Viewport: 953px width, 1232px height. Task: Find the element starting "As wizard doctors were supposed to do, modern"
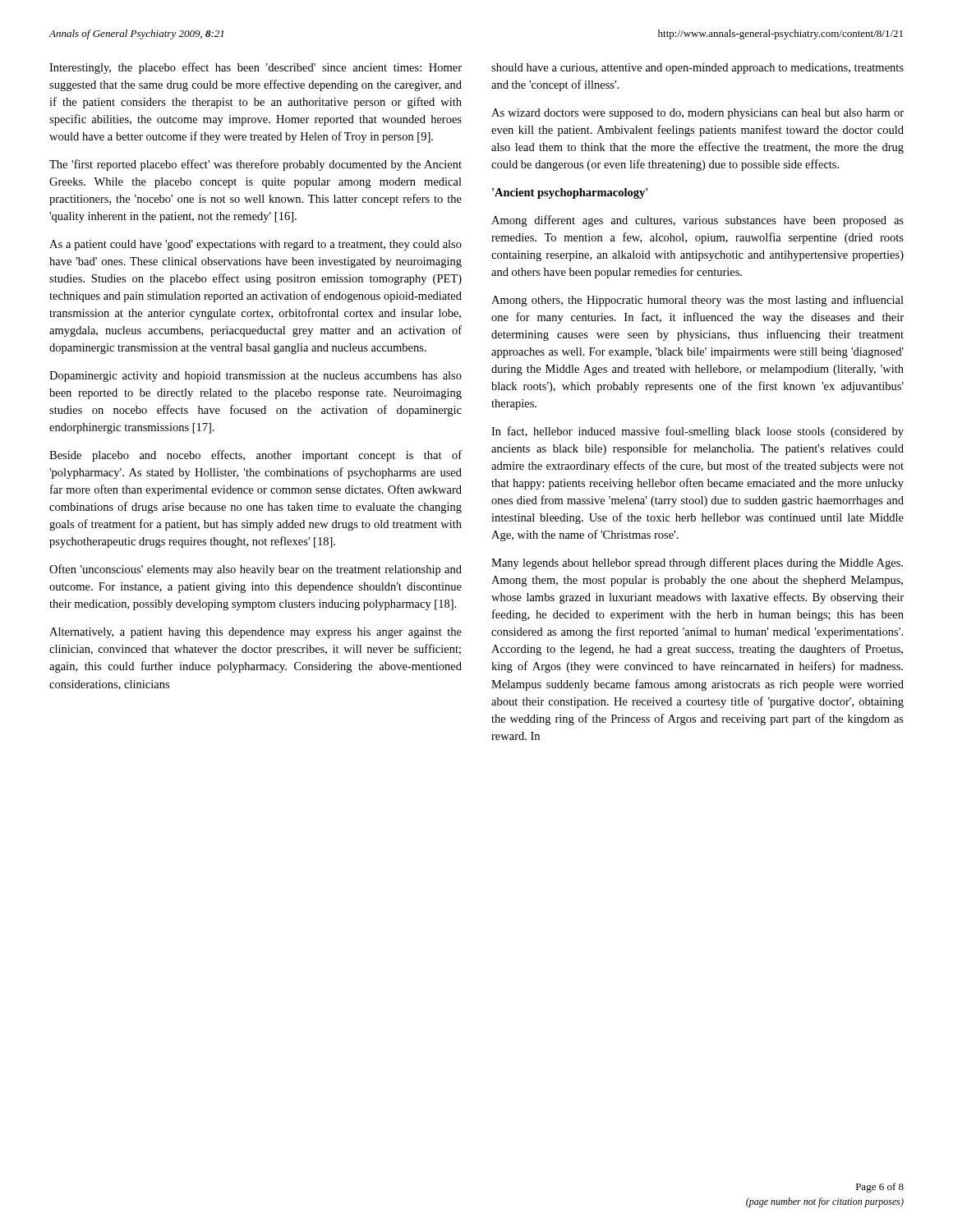(x=698, y=139)
